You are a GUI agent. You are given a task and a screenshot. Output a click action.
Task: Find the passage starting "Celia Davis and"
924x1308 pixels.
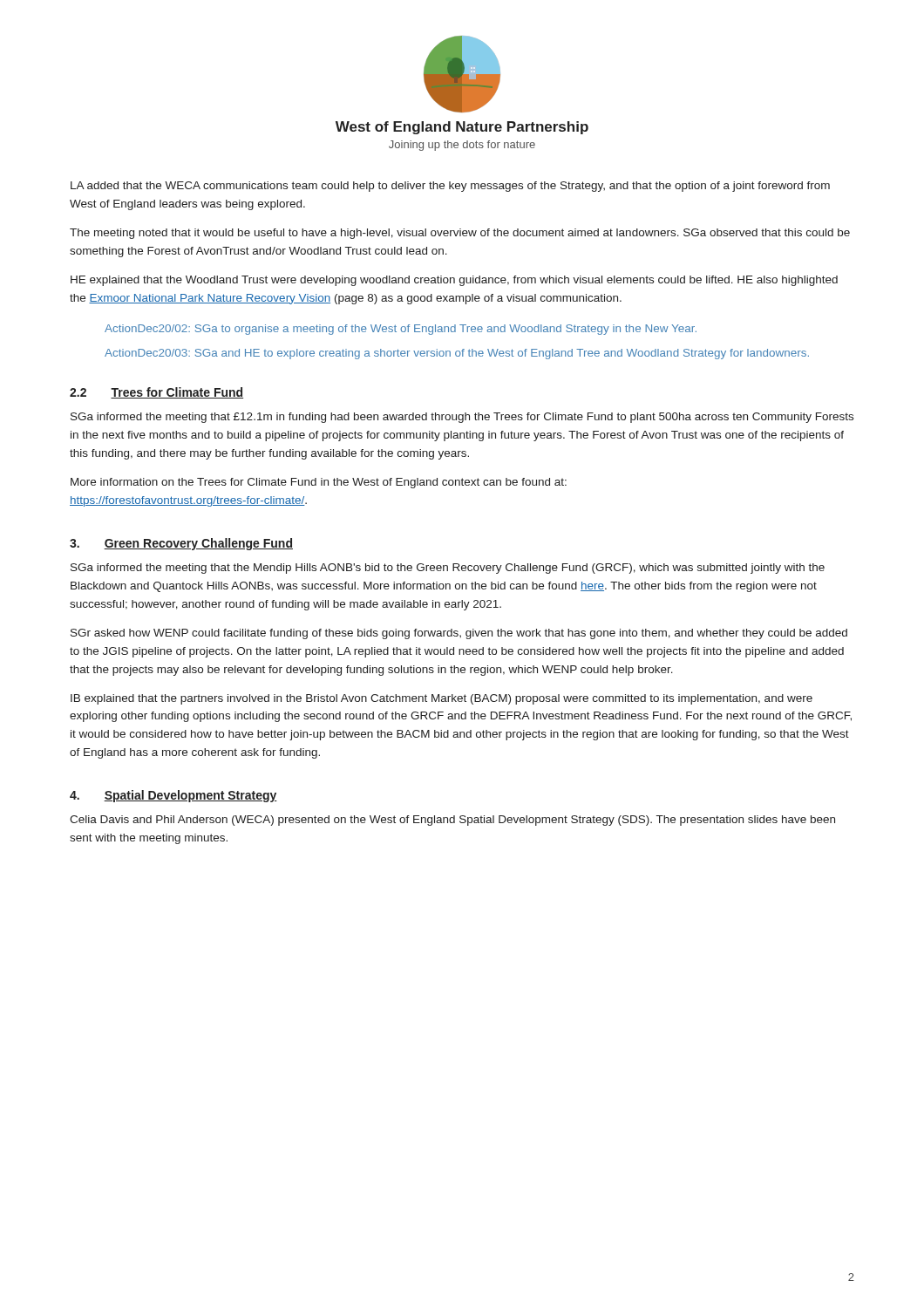[453, 829]
